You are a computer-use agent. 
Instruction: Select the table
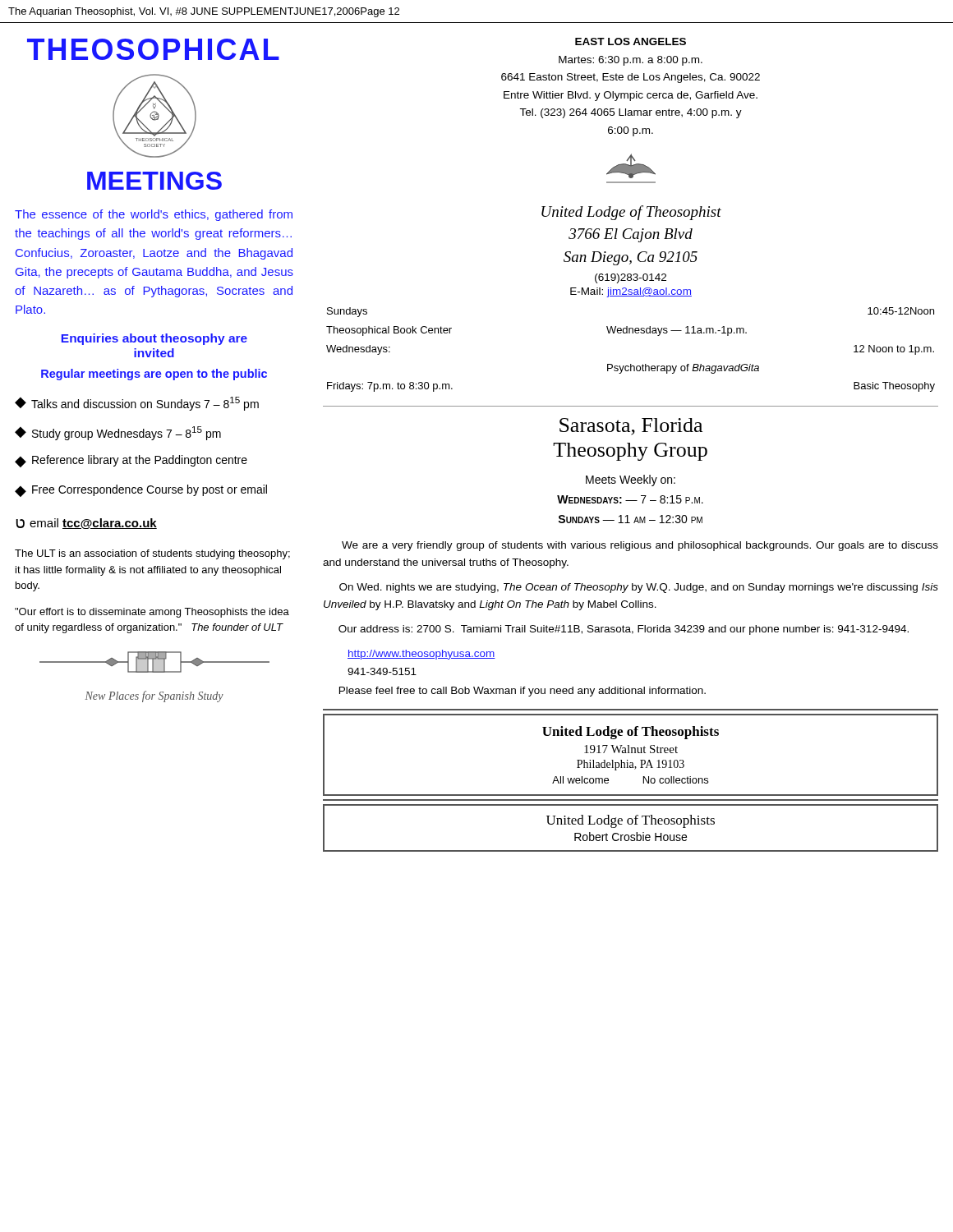point(631,349)
